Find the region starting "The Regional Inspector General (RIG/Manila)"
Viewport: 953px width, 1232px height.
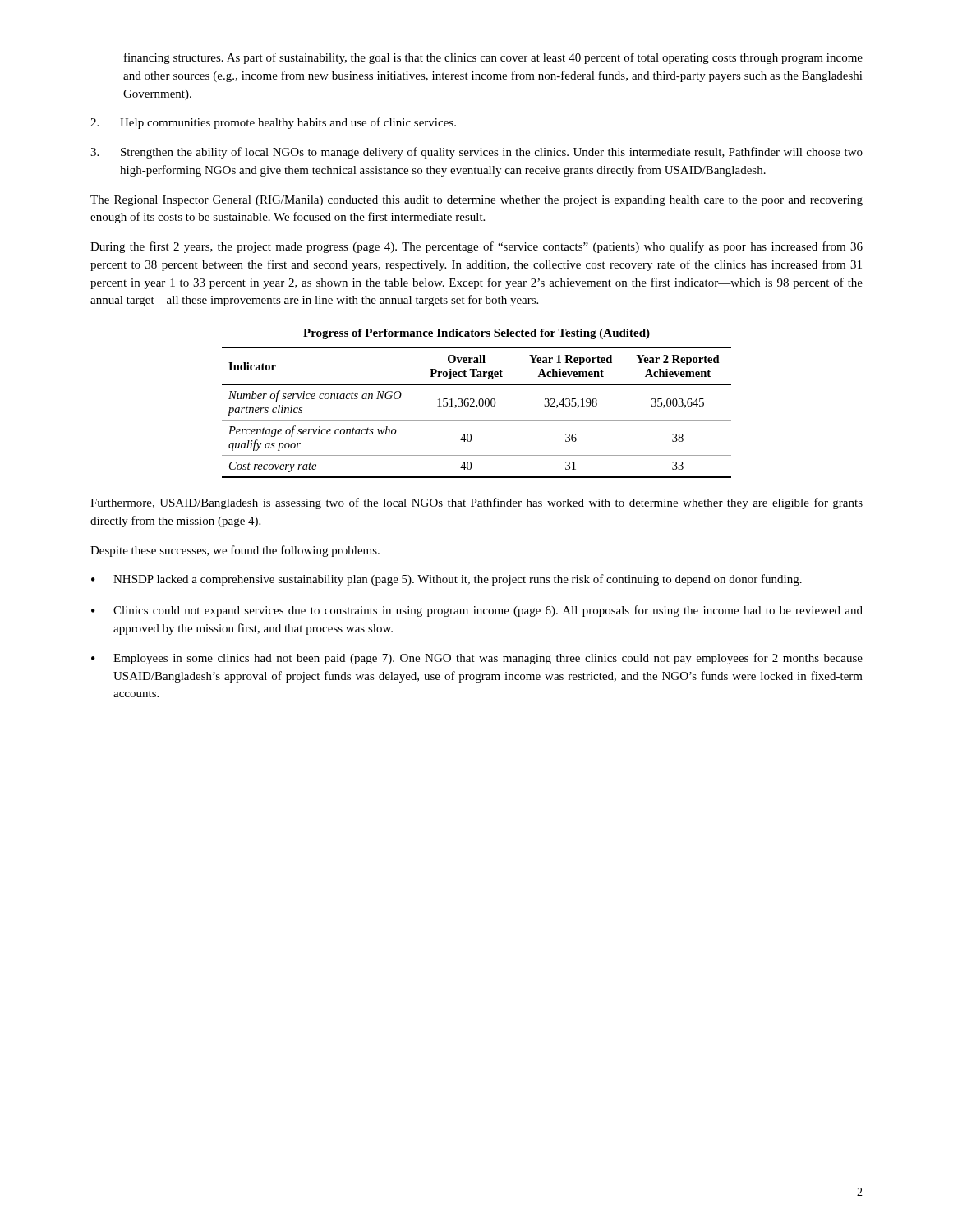(x=476, y=208)
